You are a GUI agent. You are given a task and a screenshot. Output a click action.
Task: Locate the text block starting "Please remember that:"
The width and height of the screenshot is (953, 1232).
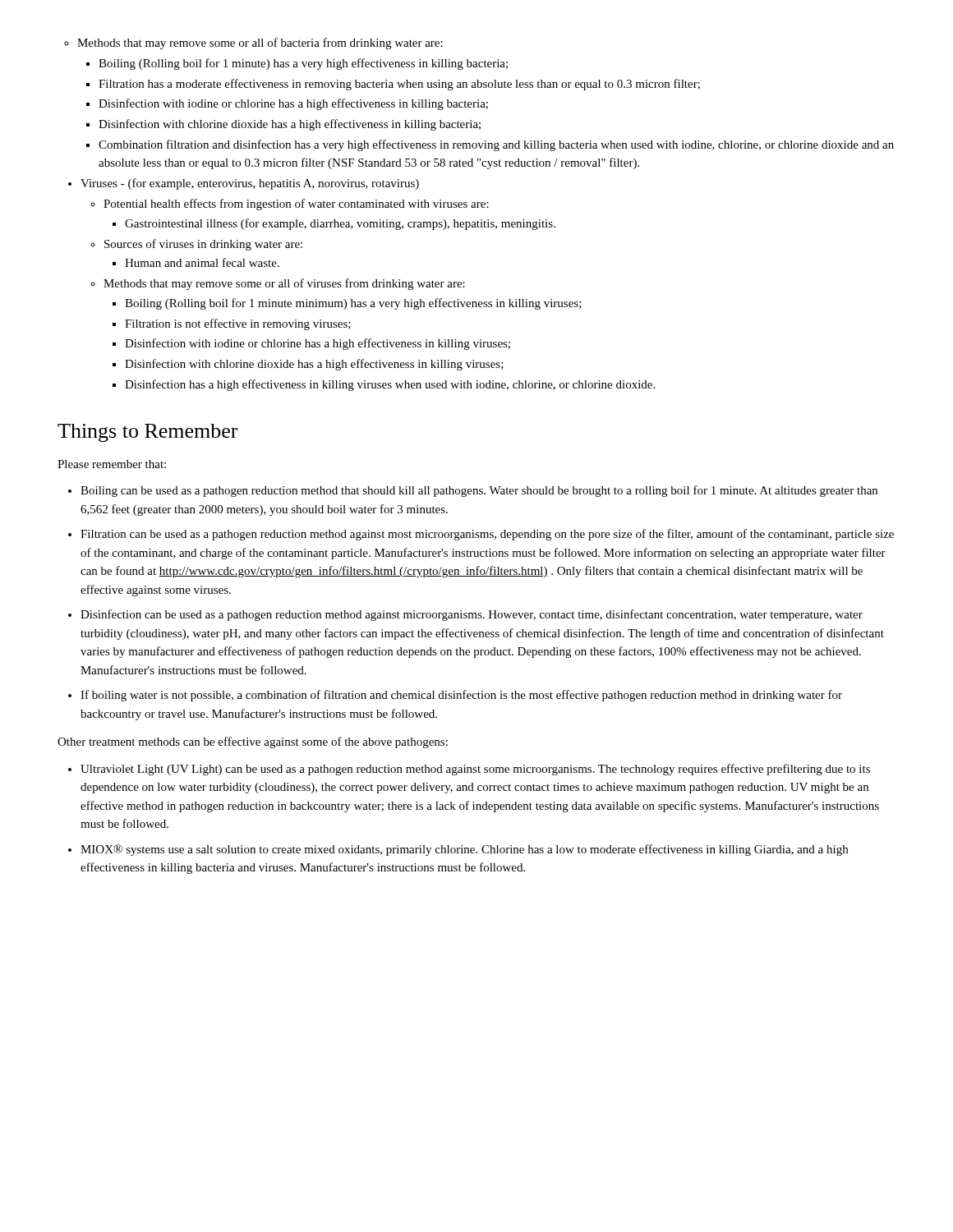112,464
